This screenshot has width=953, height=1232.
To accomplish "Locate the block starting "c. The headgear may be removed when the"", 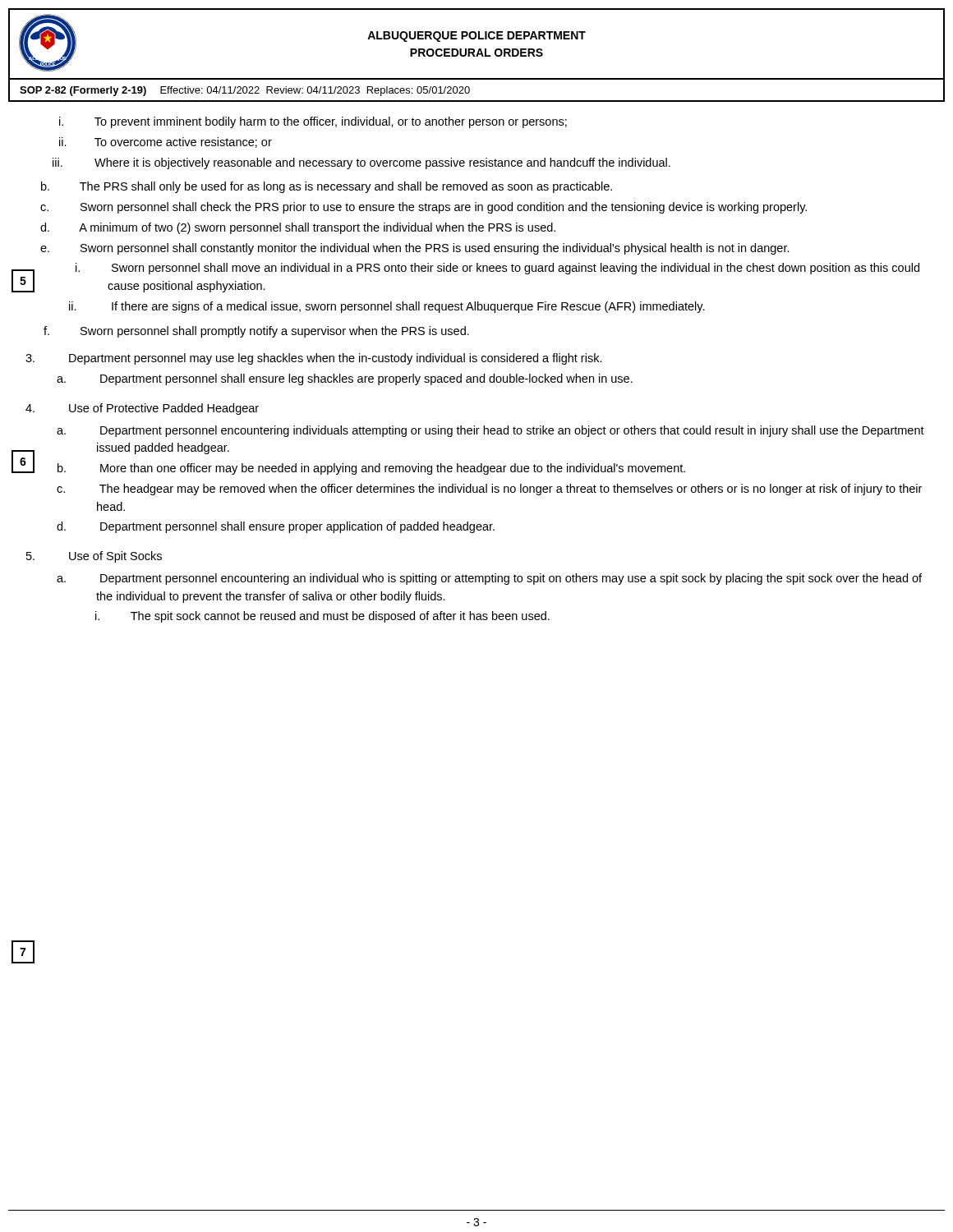I will coord(489,497).
